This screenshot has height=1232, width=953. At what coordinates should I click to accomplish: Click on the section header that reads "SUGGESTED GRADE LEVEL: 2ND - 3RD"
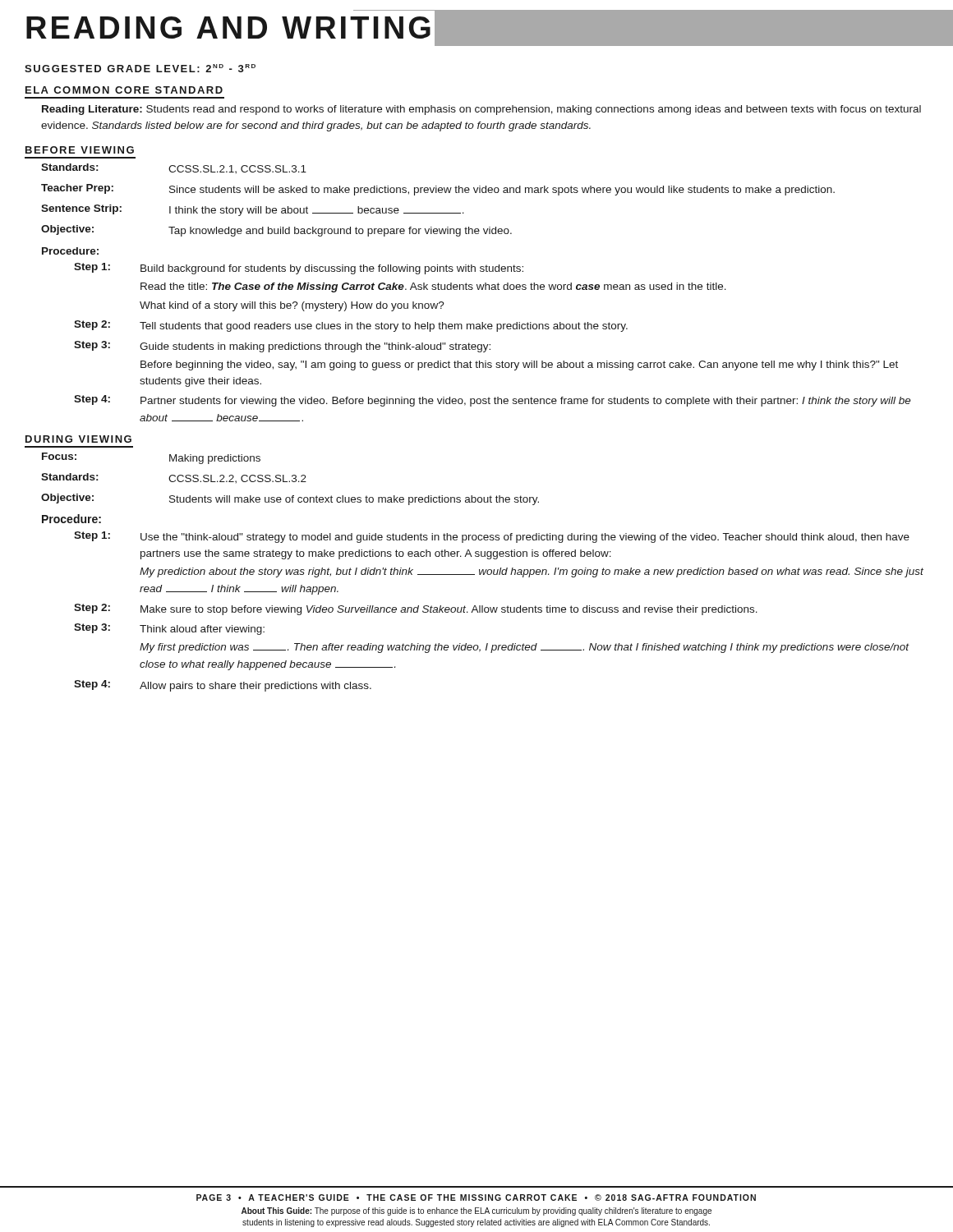click(141, 68)
